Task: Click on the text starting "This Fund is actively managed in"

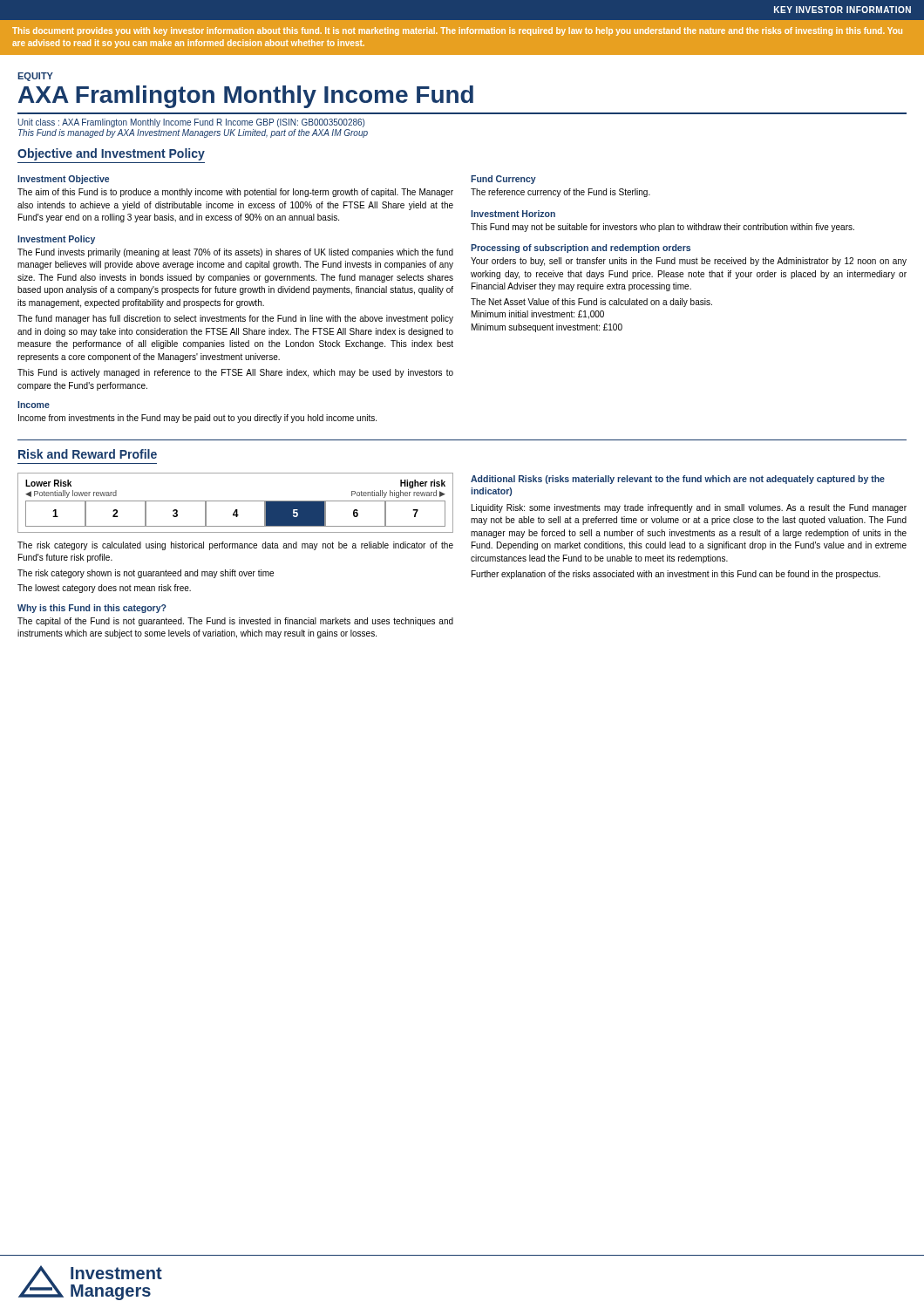Action: point(235,379)
